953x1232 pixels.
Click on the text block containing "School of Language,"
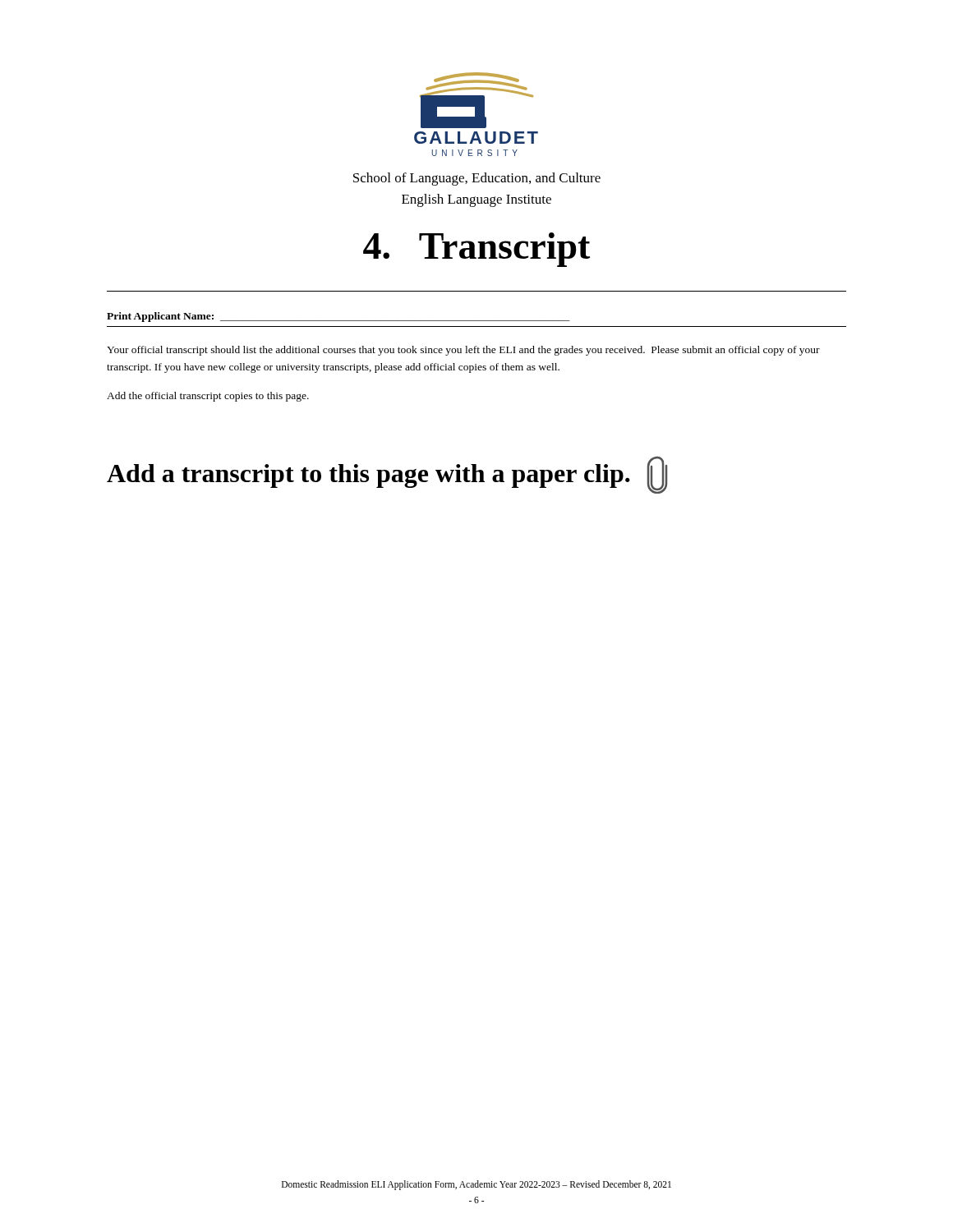pos(476,188)
